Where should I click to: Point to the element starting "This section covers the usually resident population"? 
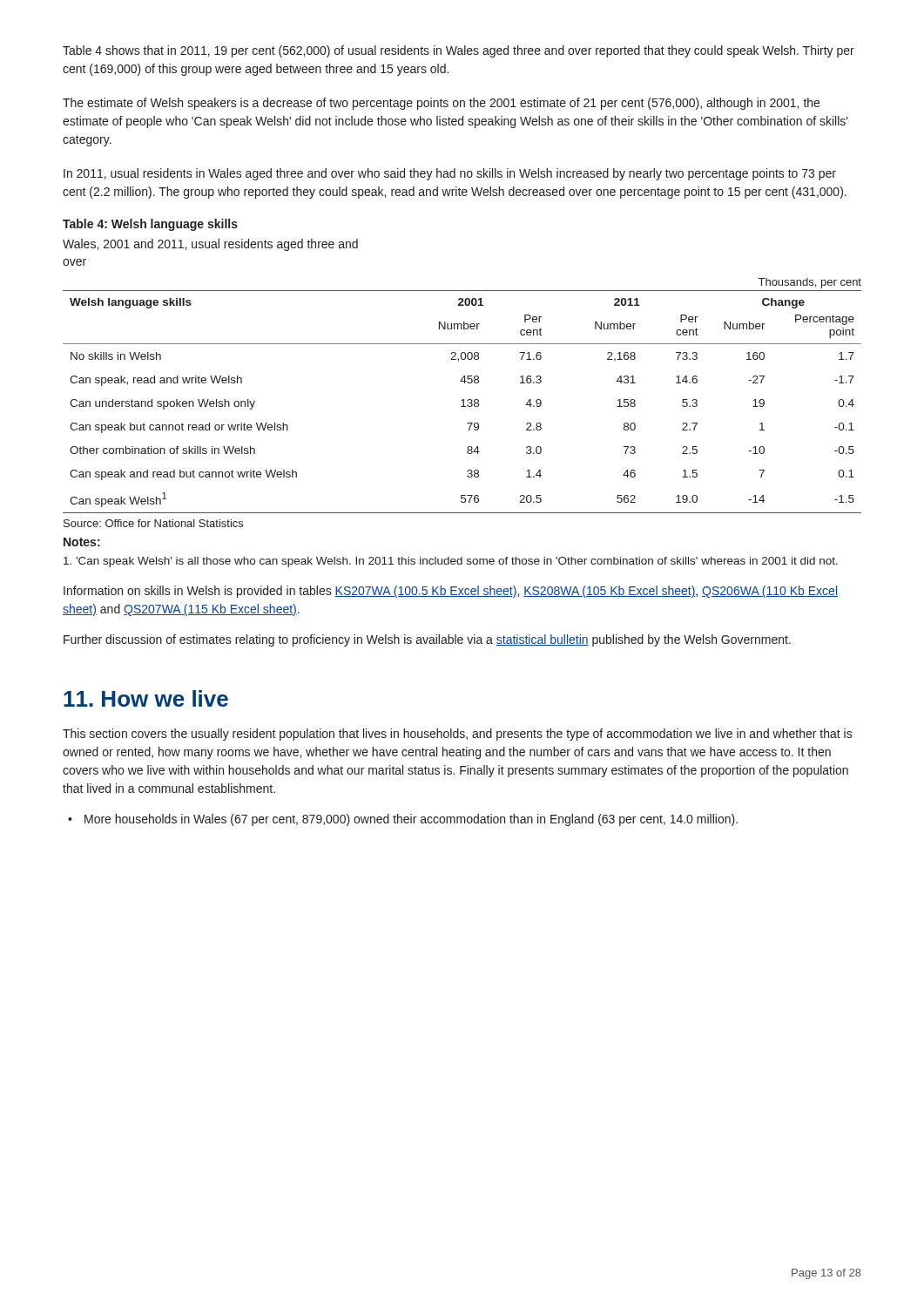click(458, 761)
